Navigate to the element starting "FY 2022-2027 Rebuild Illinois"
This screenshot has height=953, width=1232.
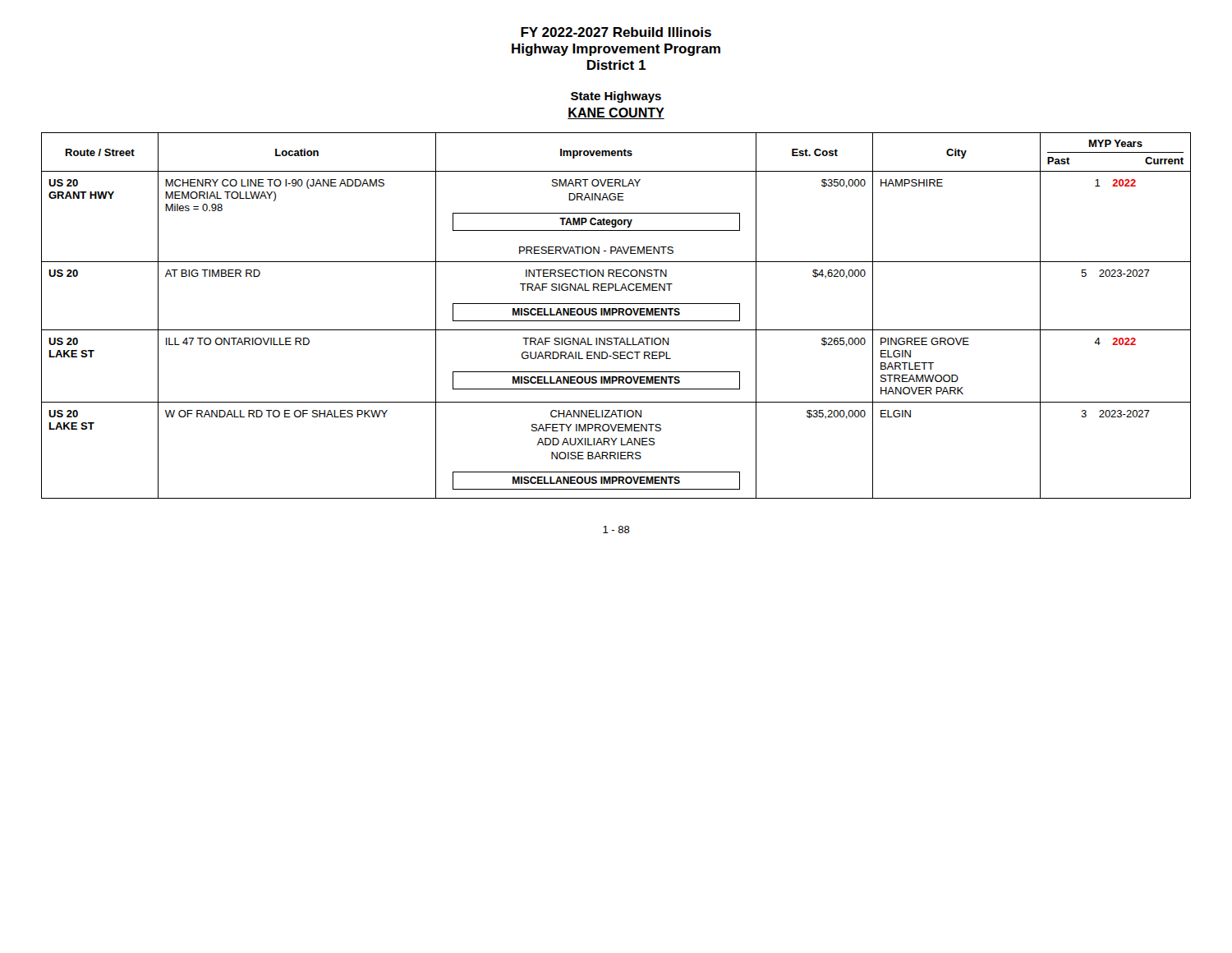616,49
